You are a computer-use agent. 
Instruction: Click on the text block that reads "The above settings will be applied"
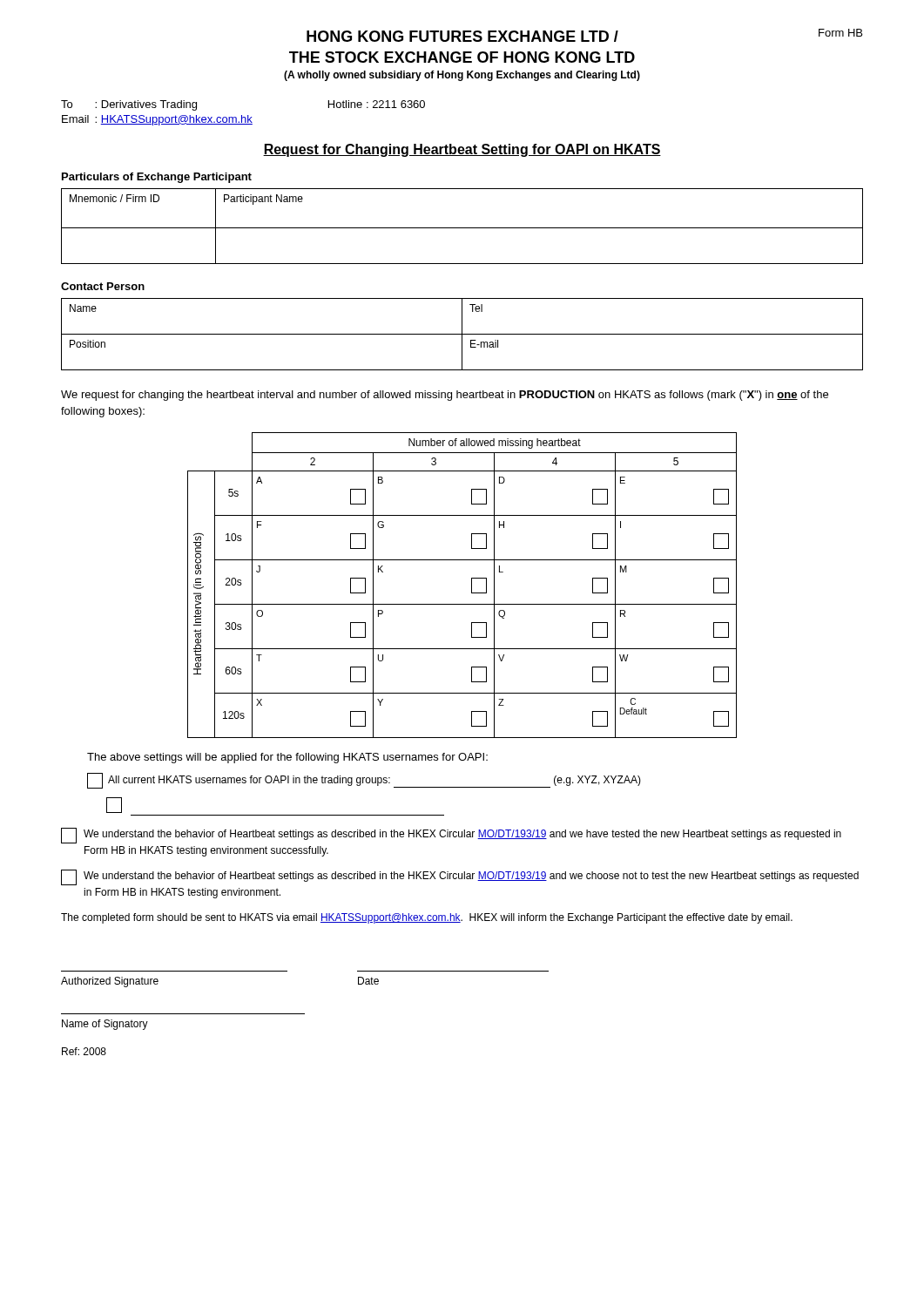[288, 756]
